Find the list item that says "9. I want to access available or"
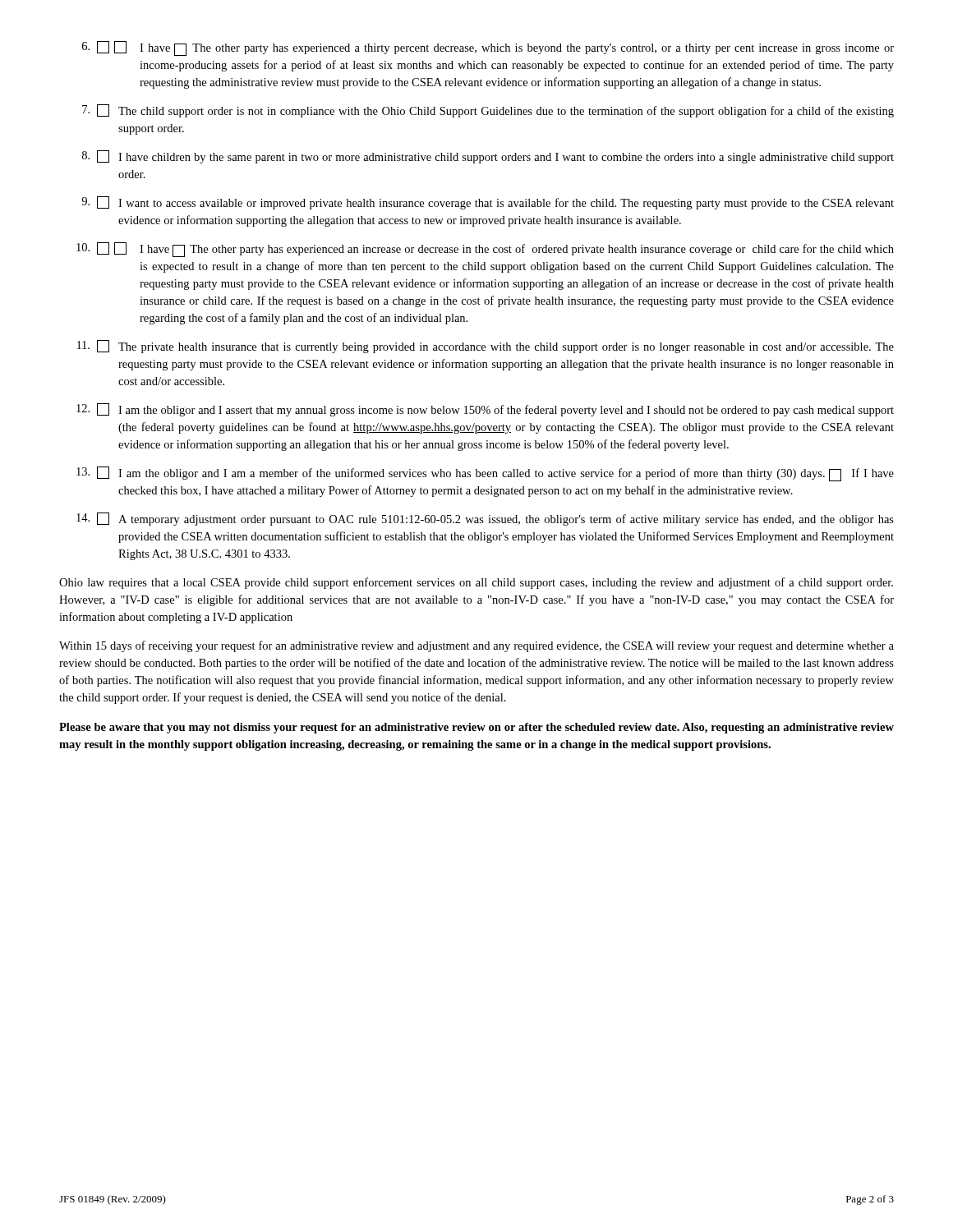 coord(476,212)
